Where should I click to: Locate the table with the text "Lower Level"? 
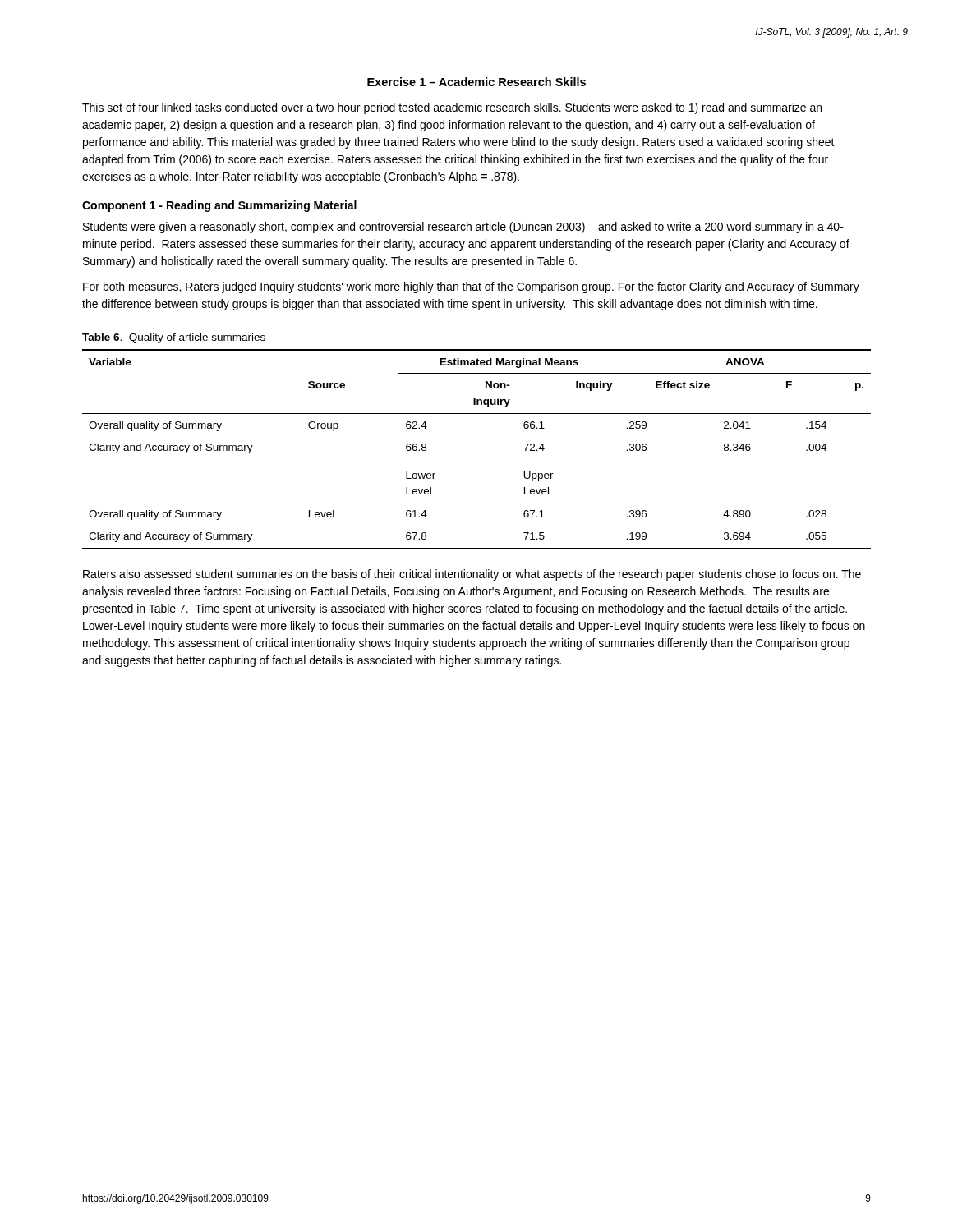tap(476, 449)
